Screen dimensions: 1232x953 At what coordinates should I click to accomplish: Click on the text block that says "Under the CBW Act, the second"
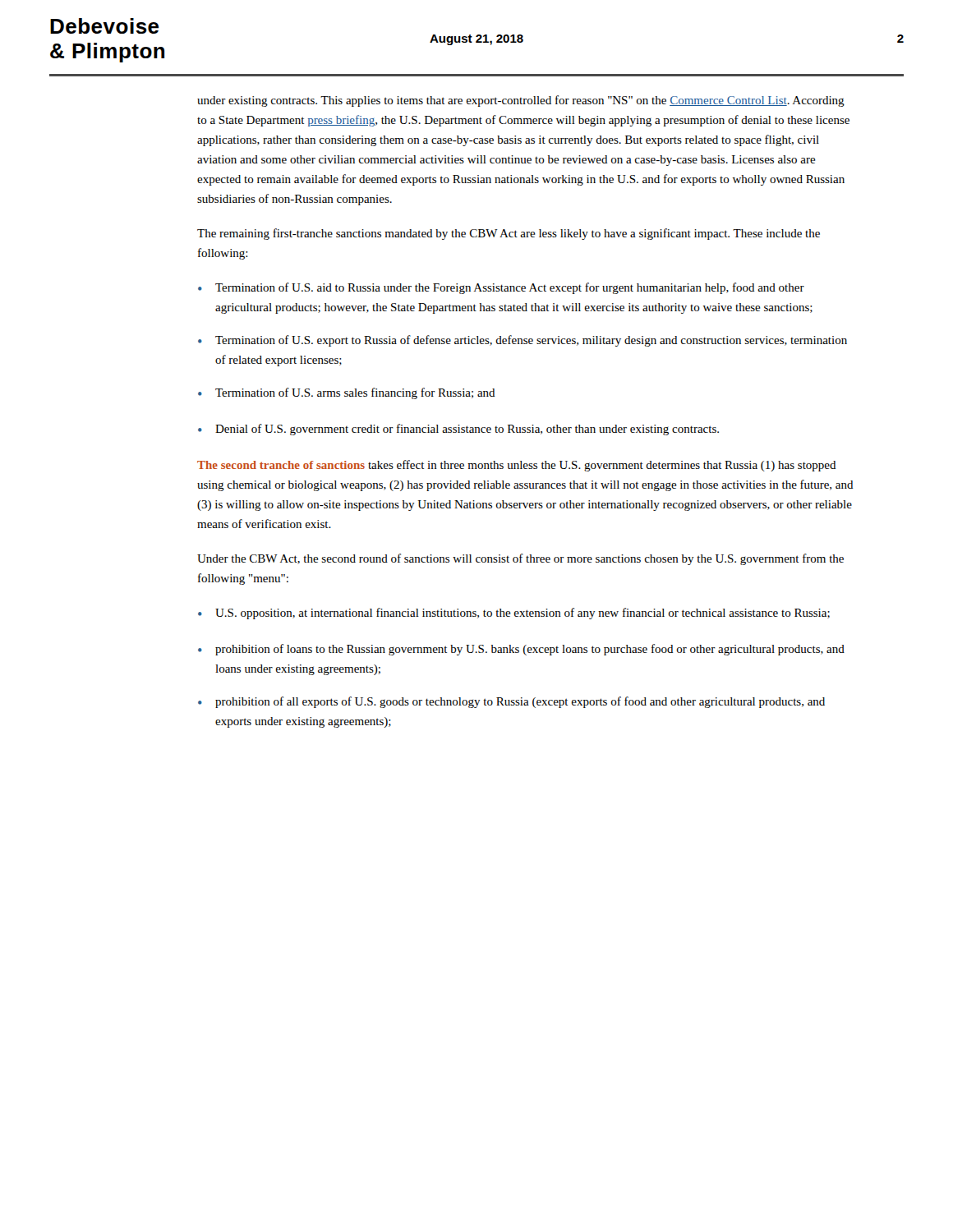click(521, 568)
